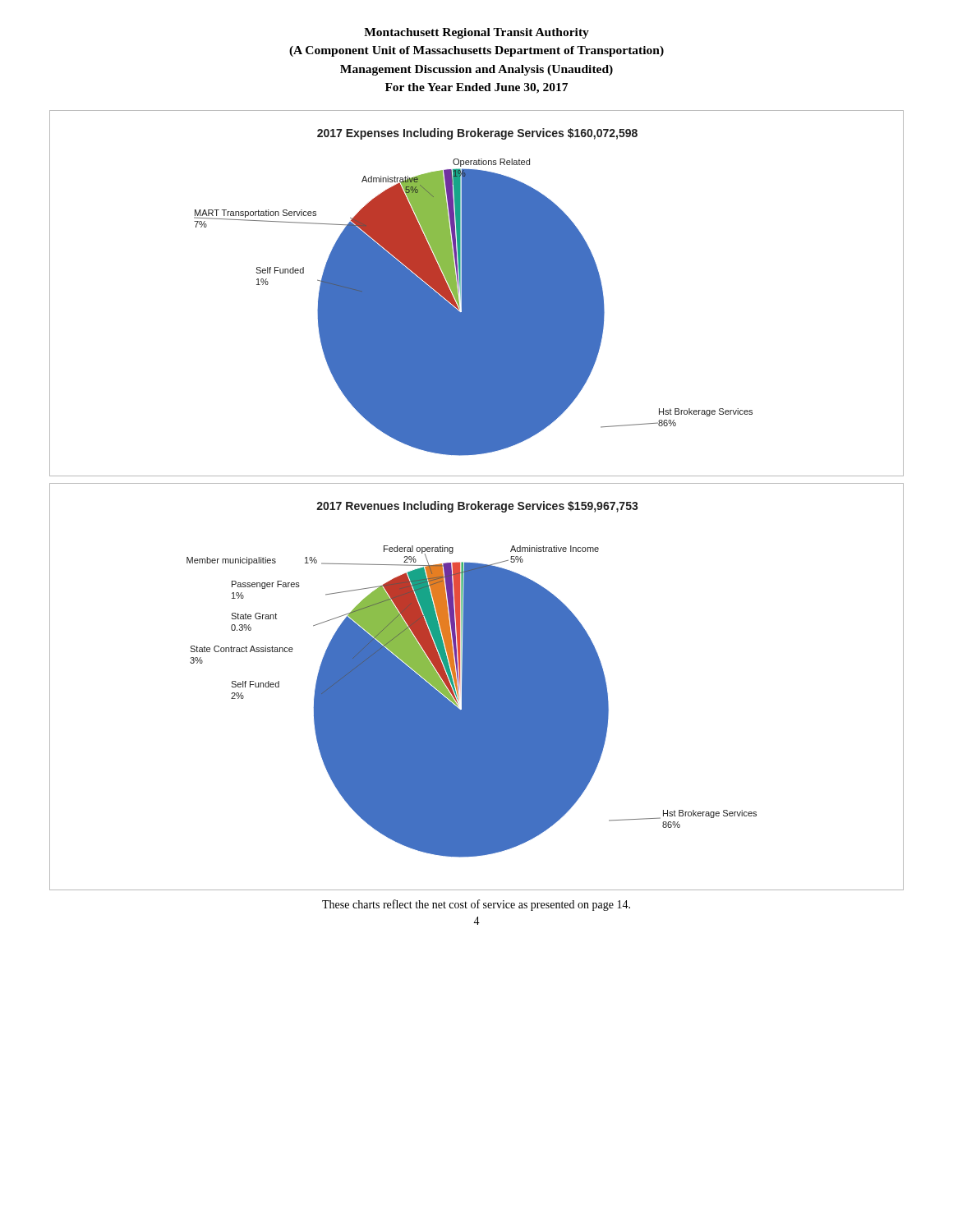
Task: Select the caption
Action: click(476, 905)
